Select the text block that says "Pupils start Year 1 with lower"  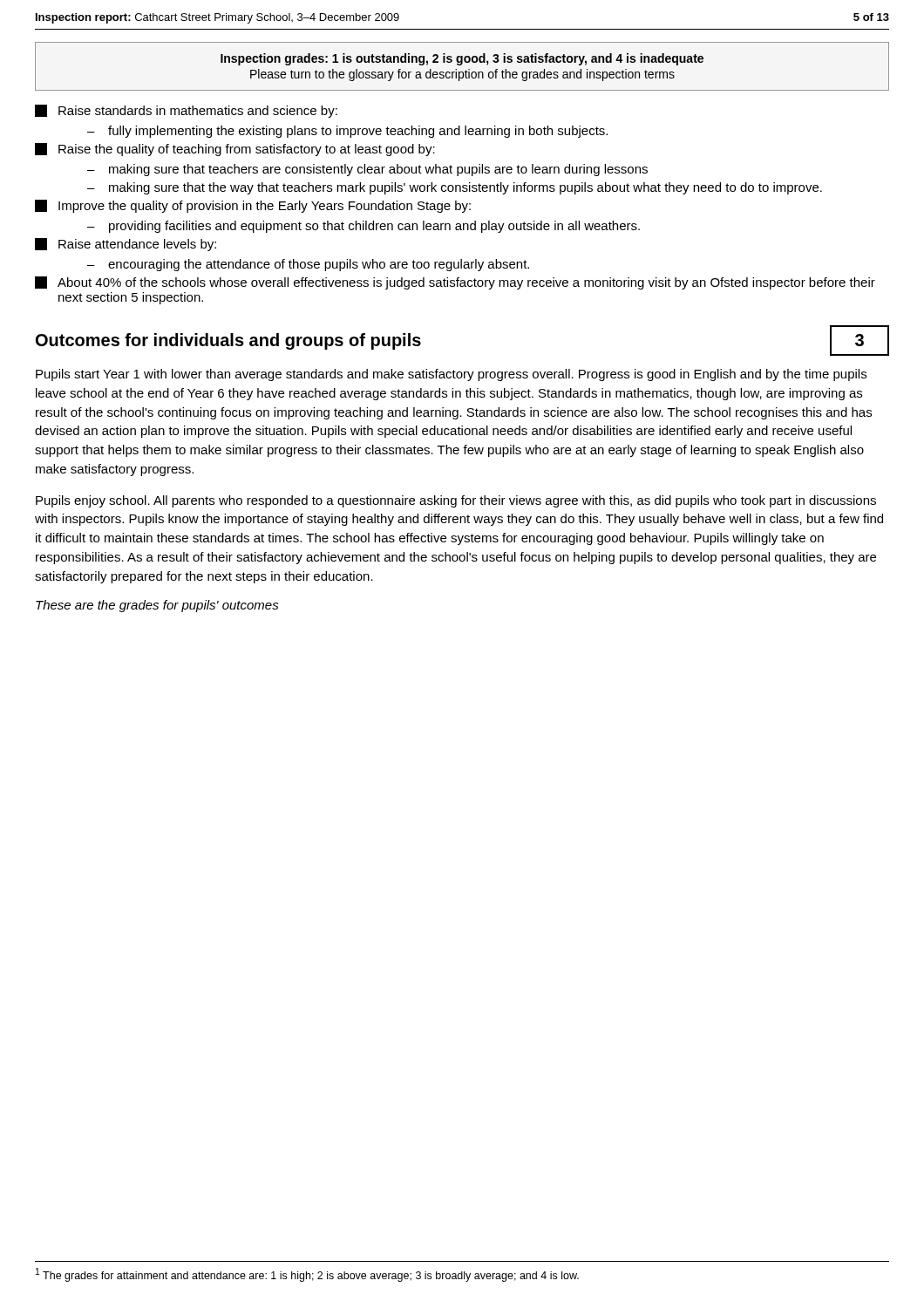click(454, 421)
